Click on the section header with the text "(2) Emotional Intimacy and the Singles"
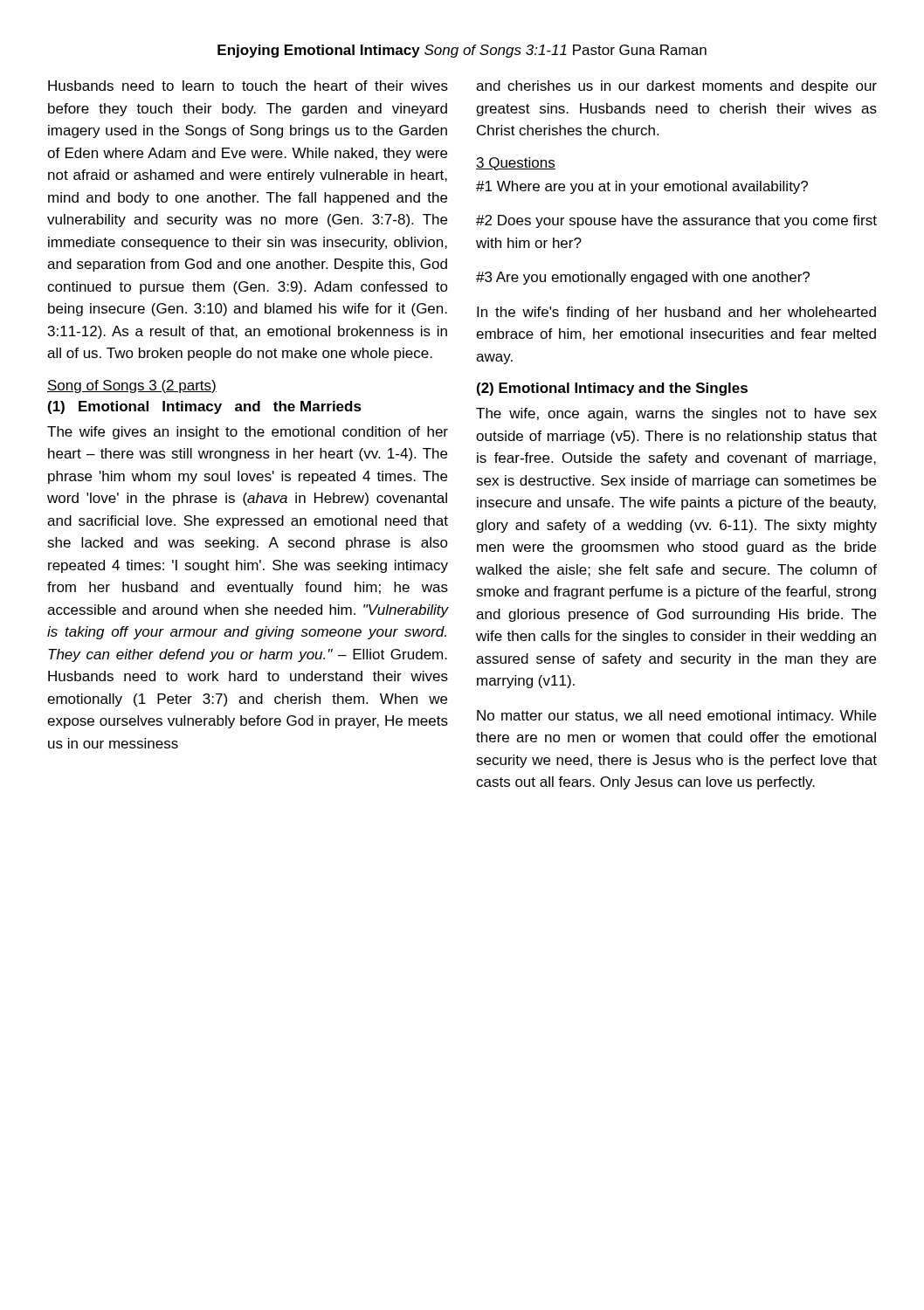The image size is (924, 1310). click(x=612, y=388)
